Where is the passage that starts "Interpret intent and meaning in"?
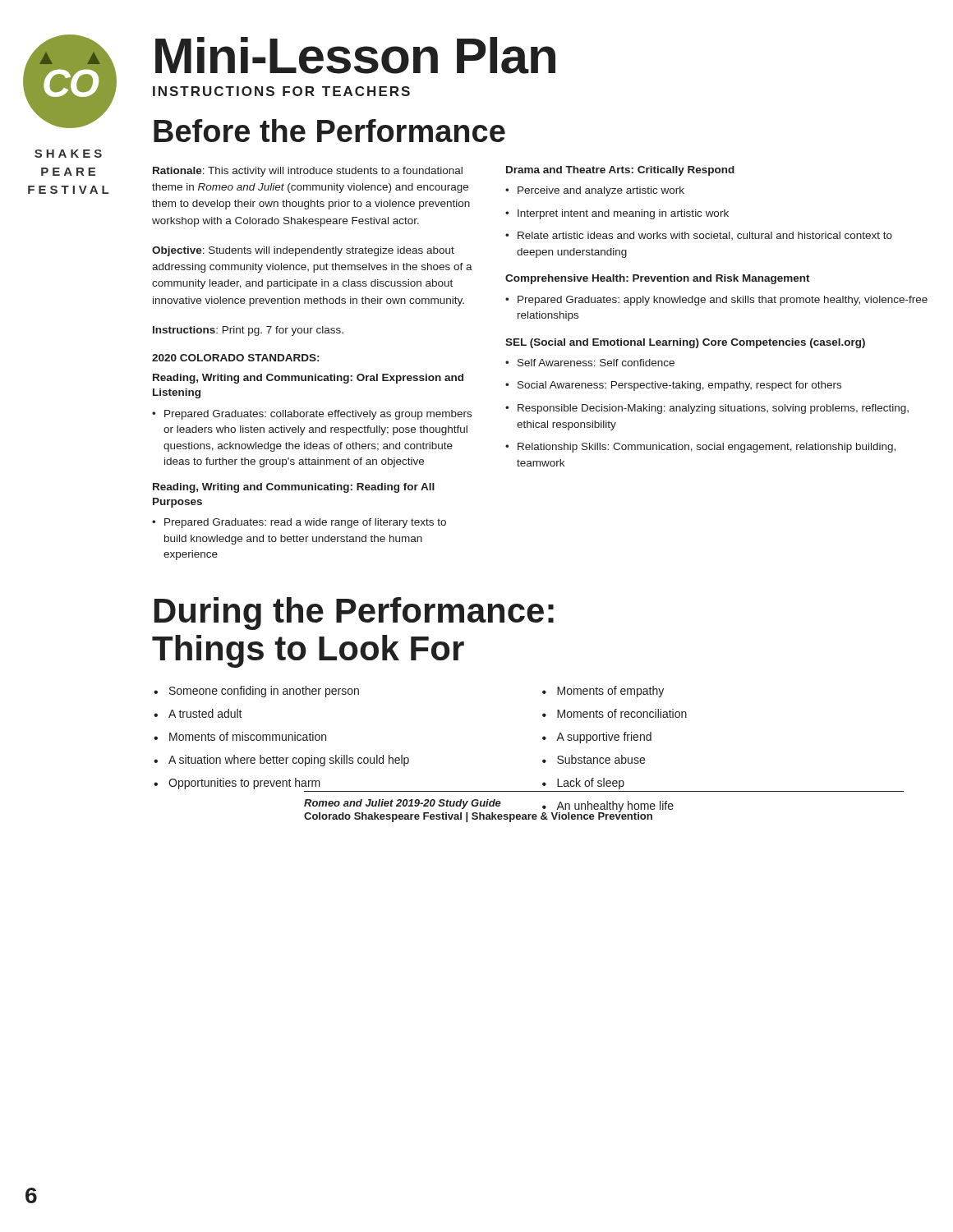Screen dimensions: 1232x953 623,213
